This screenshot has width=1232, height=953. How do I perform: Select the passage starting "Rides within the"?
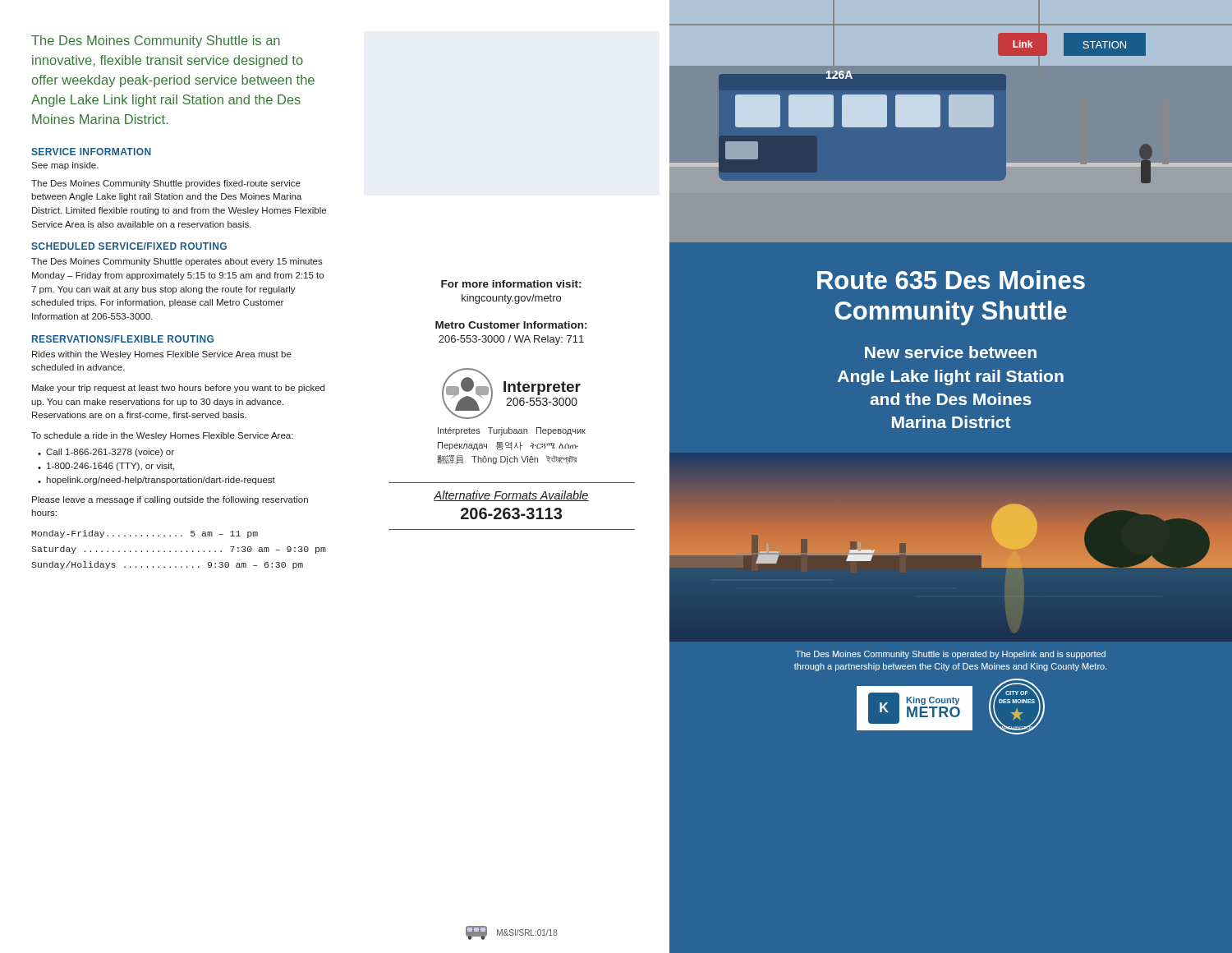tap(161, 361)
